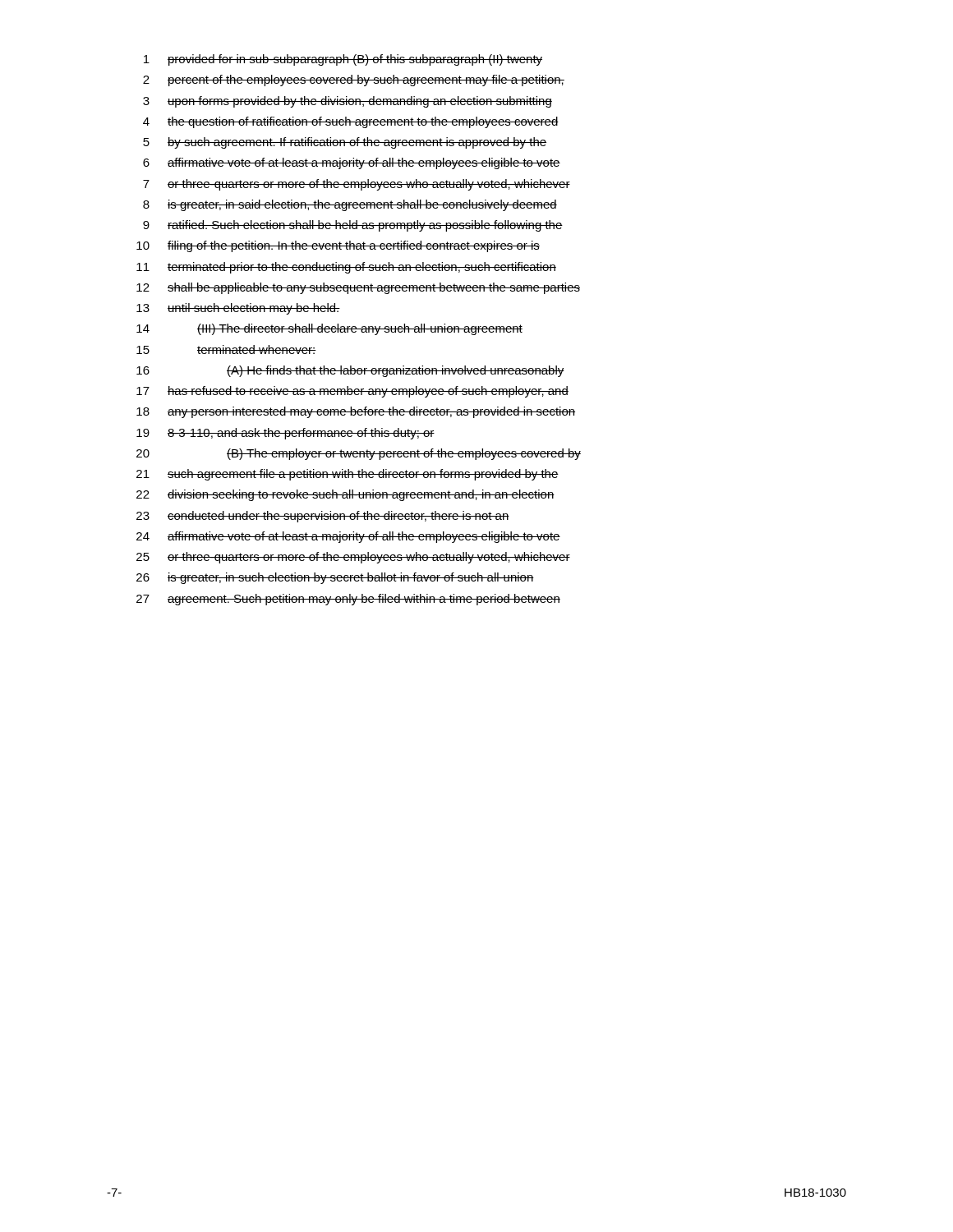Select the list item containing "16 (A) He finds that the labor organization"

coord(476,370)
